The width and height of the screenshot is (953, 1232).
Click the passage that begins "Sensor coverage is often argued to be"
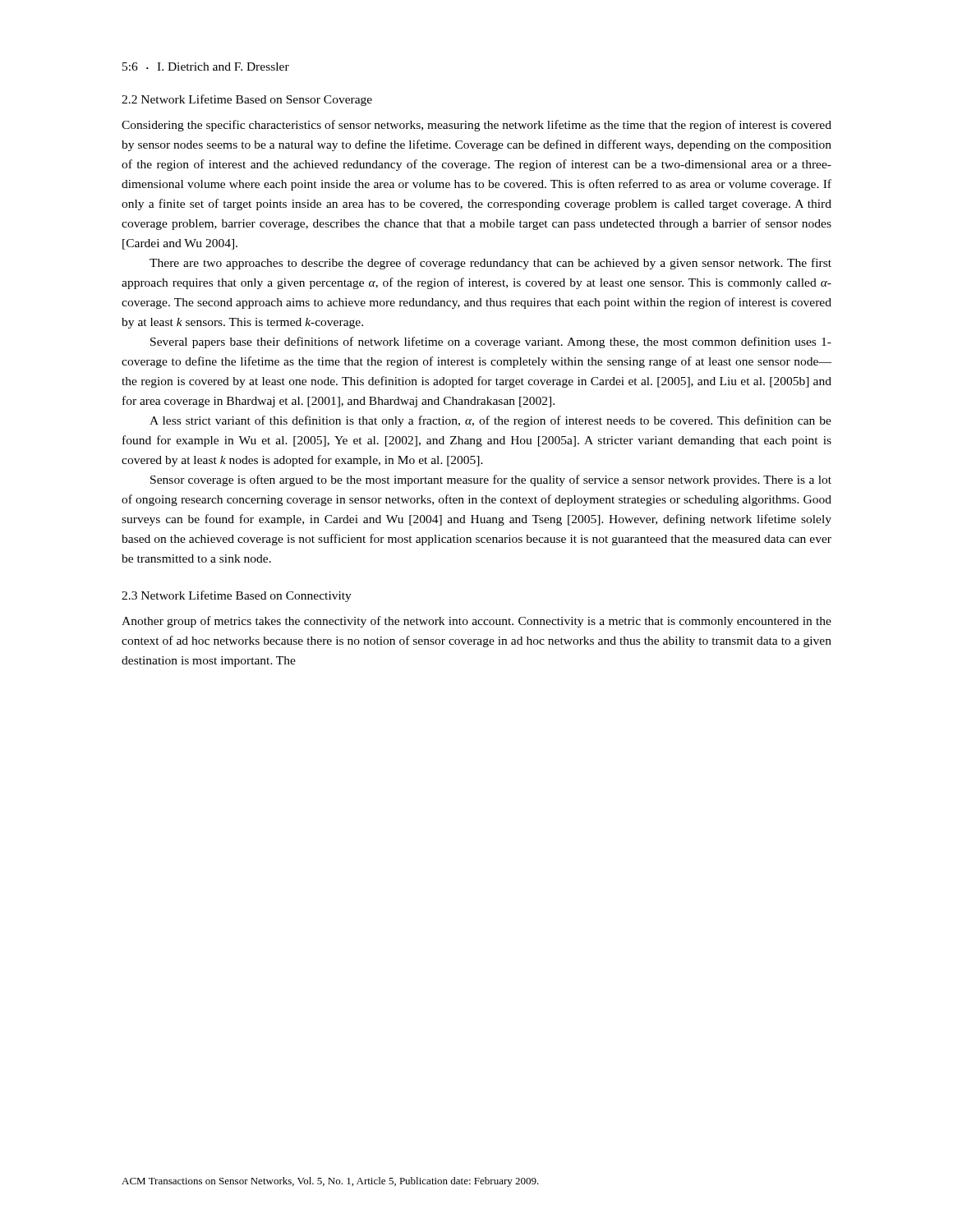click(x=476, y=519)
